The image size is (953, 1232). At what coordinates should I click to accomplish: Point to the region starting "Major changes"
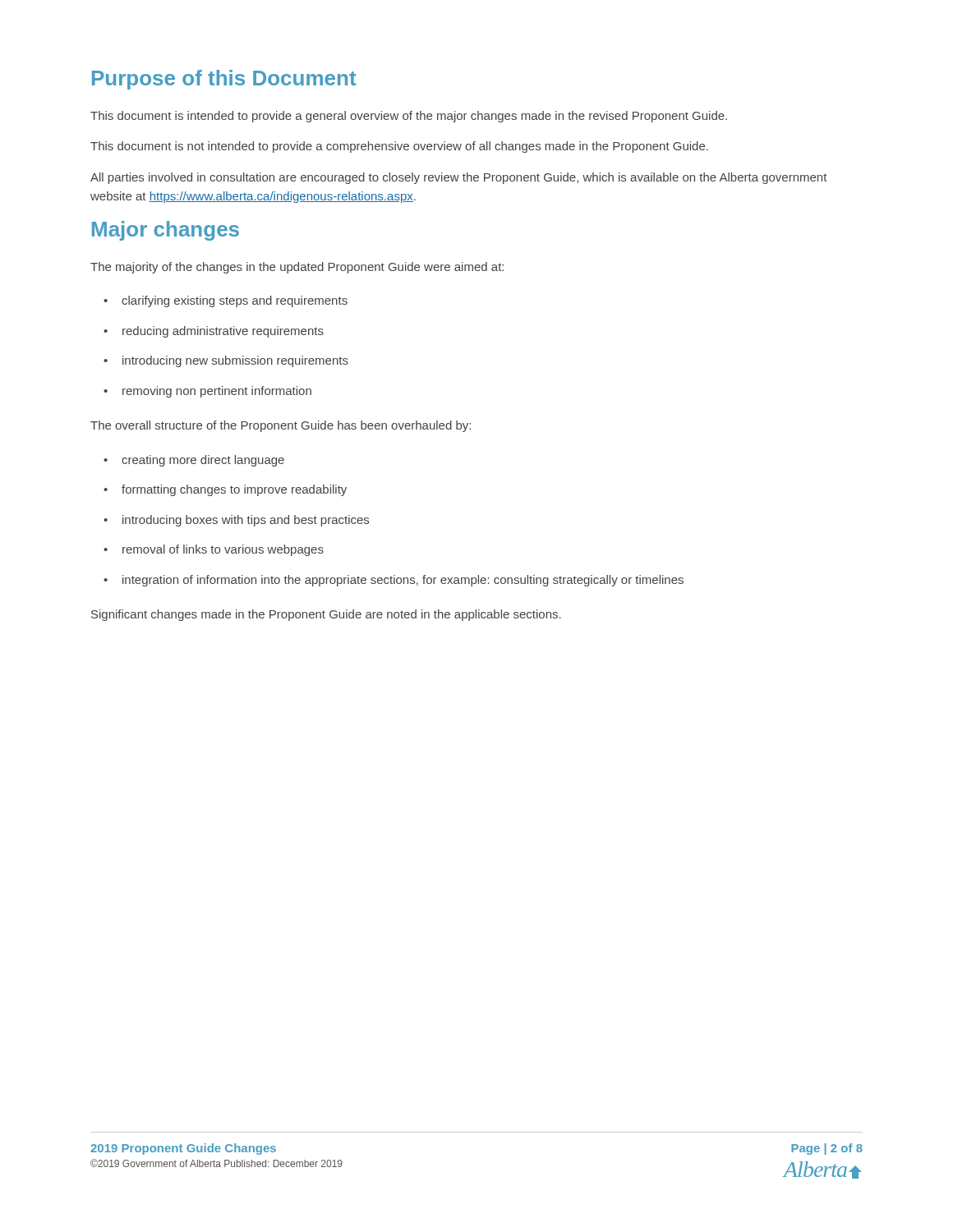click(x=166, y=231)
